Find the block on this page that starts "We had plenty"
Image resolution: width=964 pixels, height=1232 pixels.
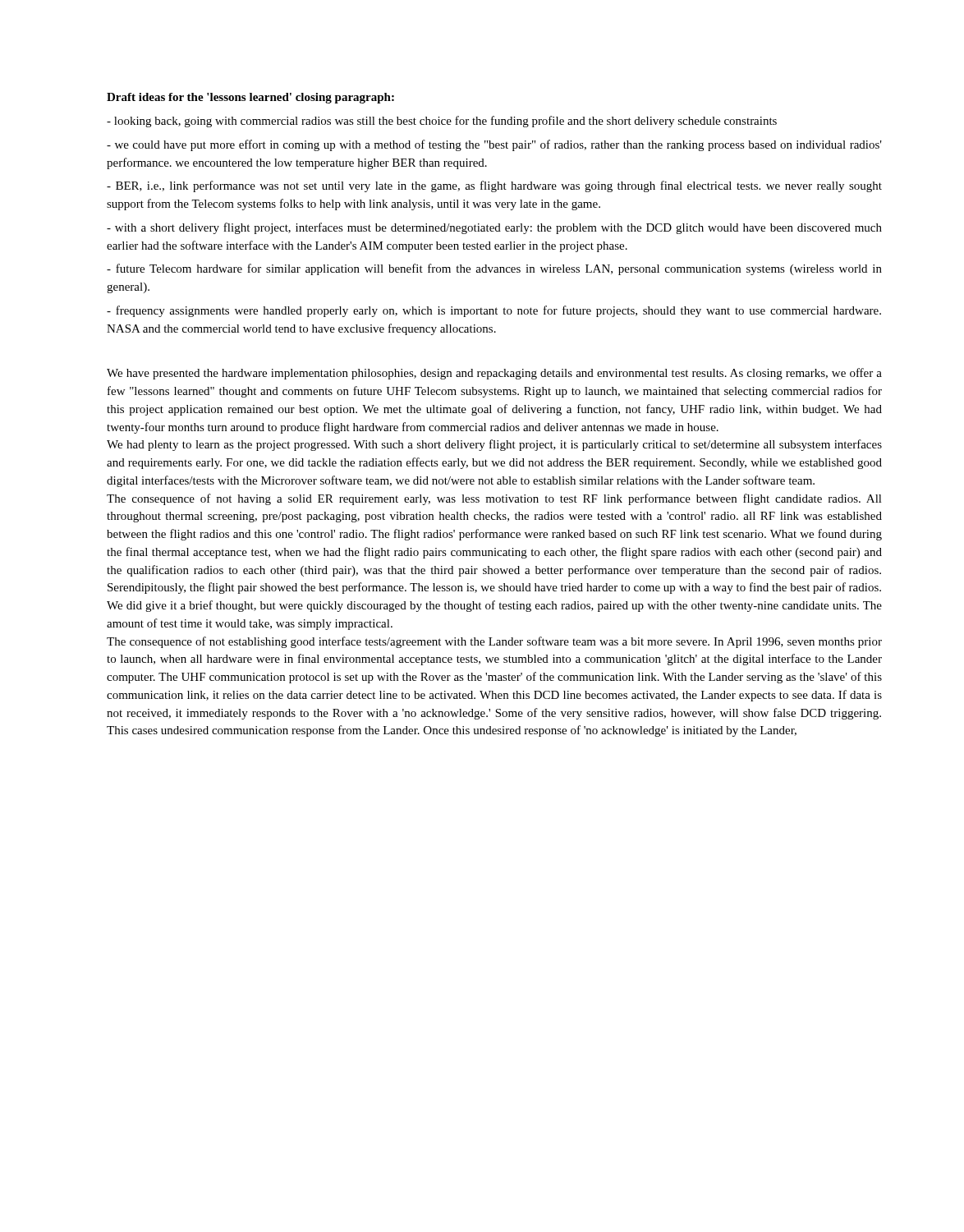[494, 462]
